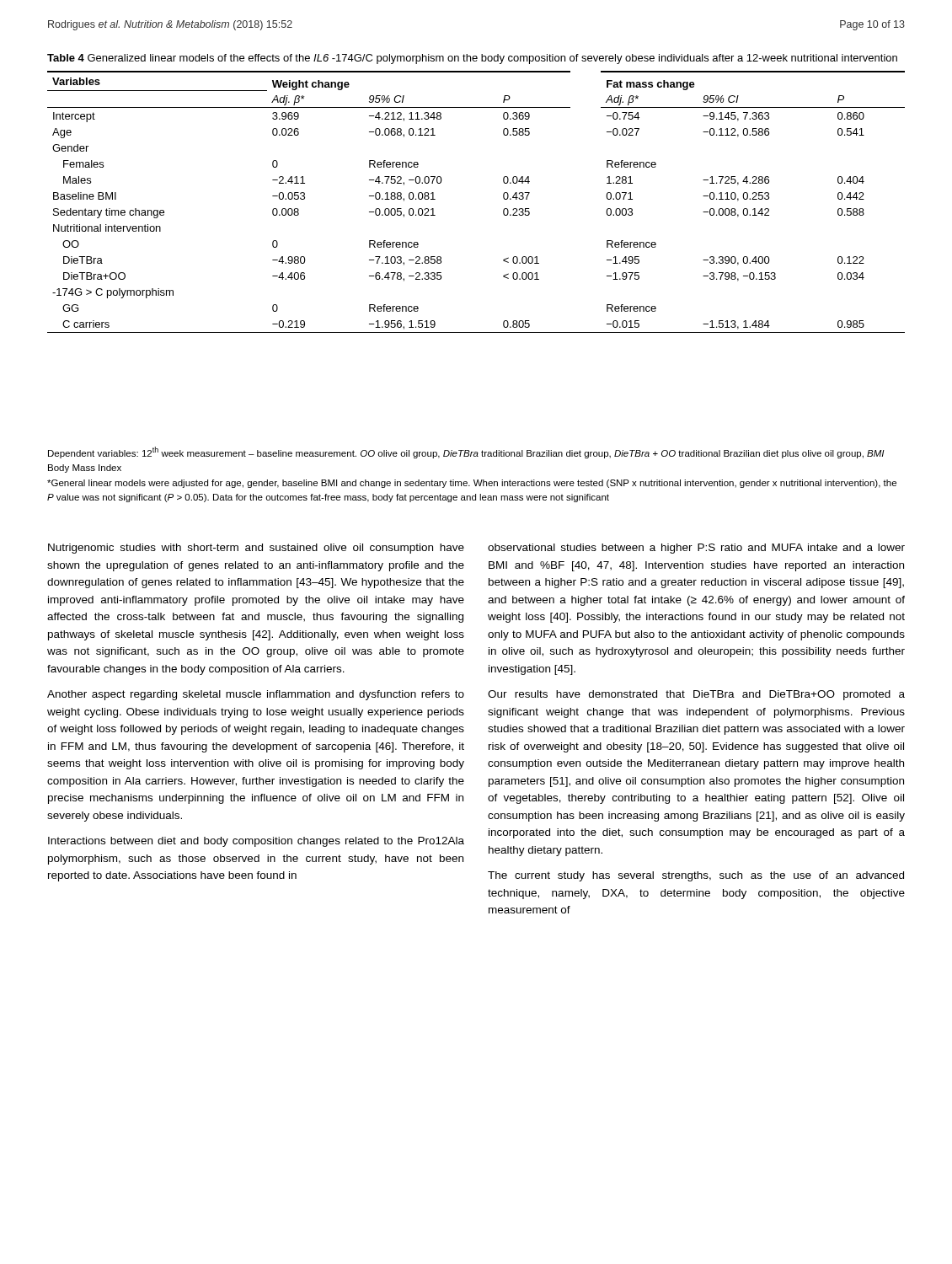Click on the block starting "observational studies between a higher"
Image resolution: width=952 pixels, height=1264 pixels.
point(696,608)
